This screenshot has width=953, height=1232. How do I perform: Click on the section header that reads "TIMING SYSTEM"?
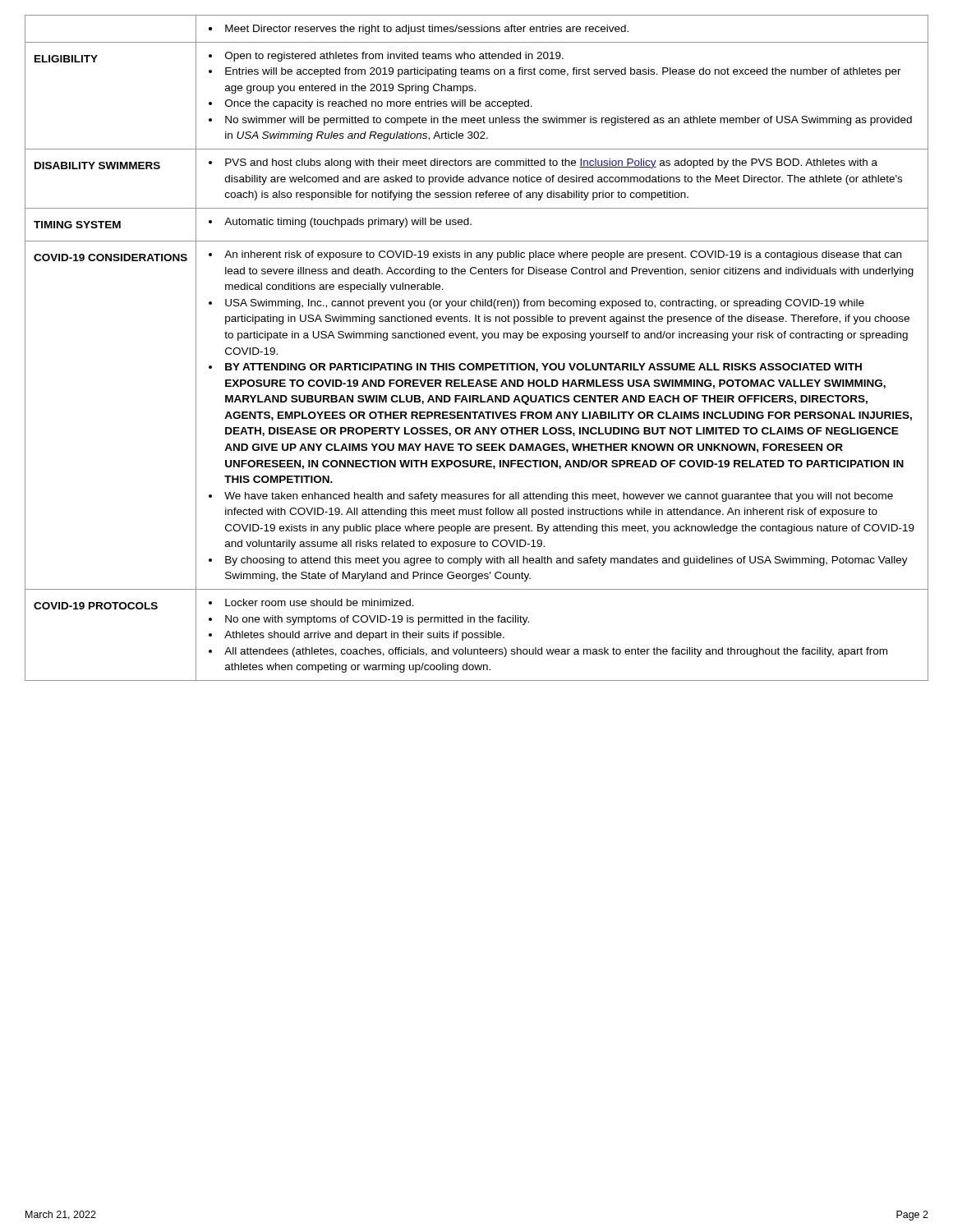[77, 224]
